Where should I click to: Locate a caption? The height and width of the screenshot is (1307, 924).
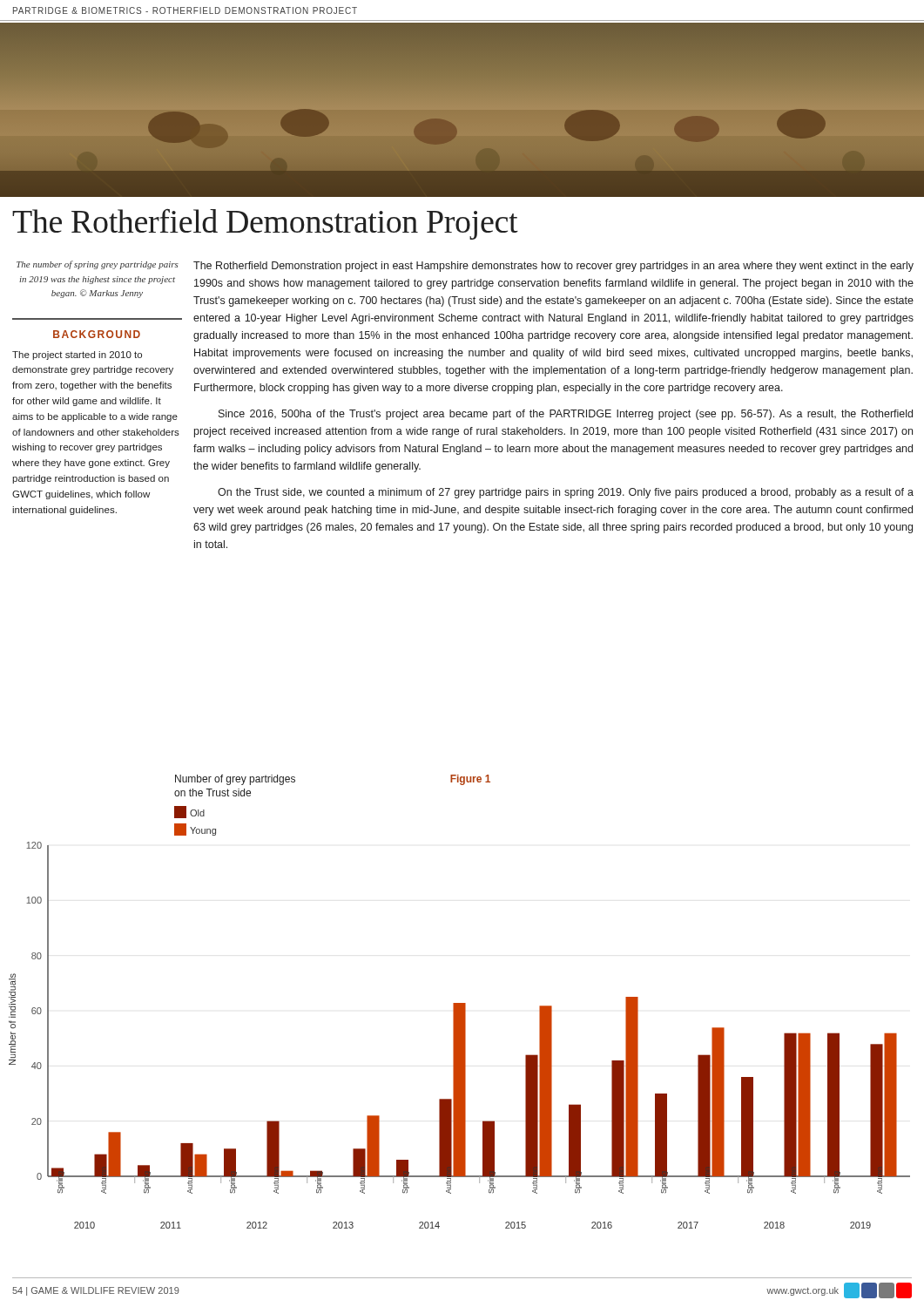tap(97, 278)
